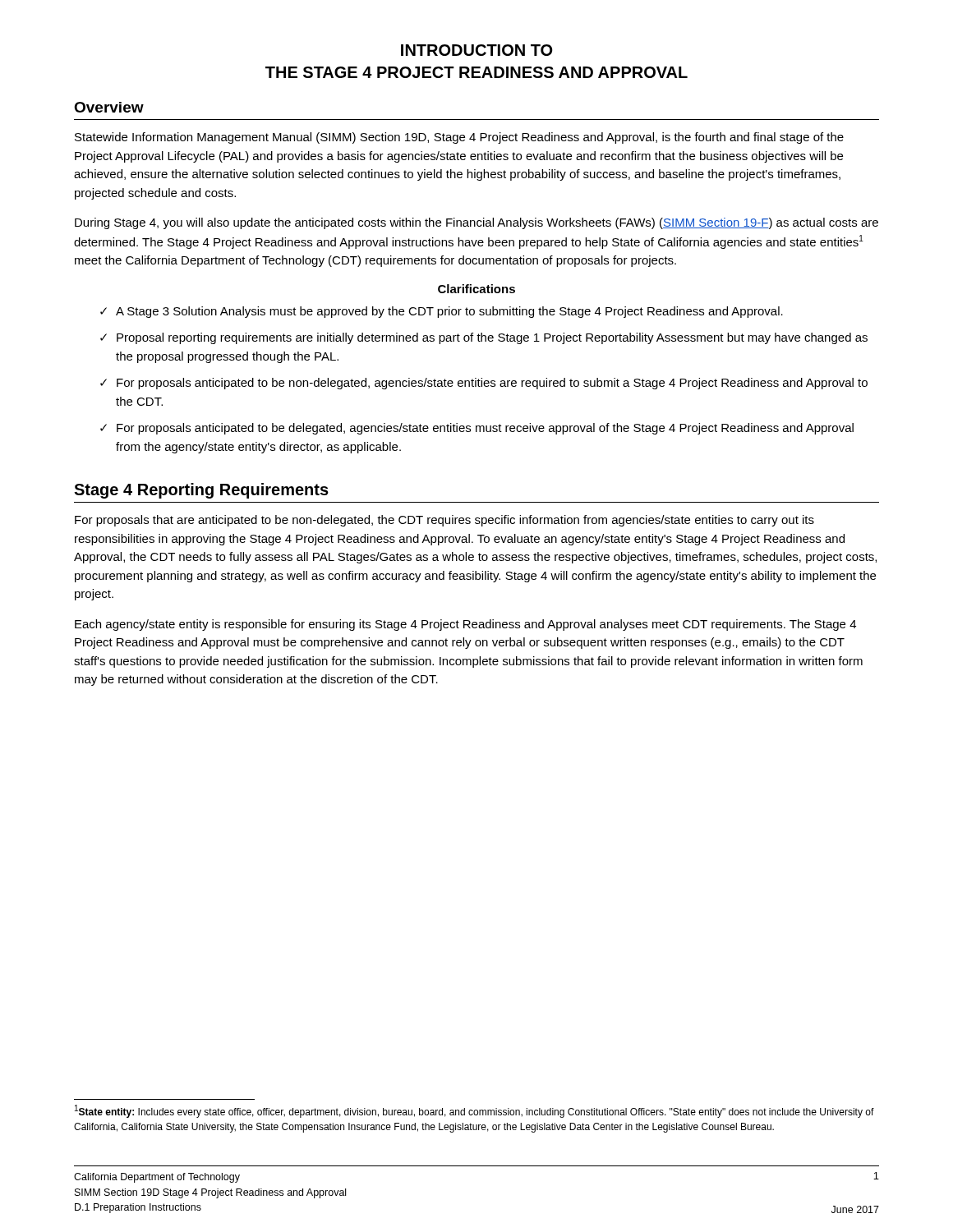This screenshot has width=953, height=1232.
Task: Point to the text starting "Stage 4 Reporting Requirements"
Action: [476, 492]
